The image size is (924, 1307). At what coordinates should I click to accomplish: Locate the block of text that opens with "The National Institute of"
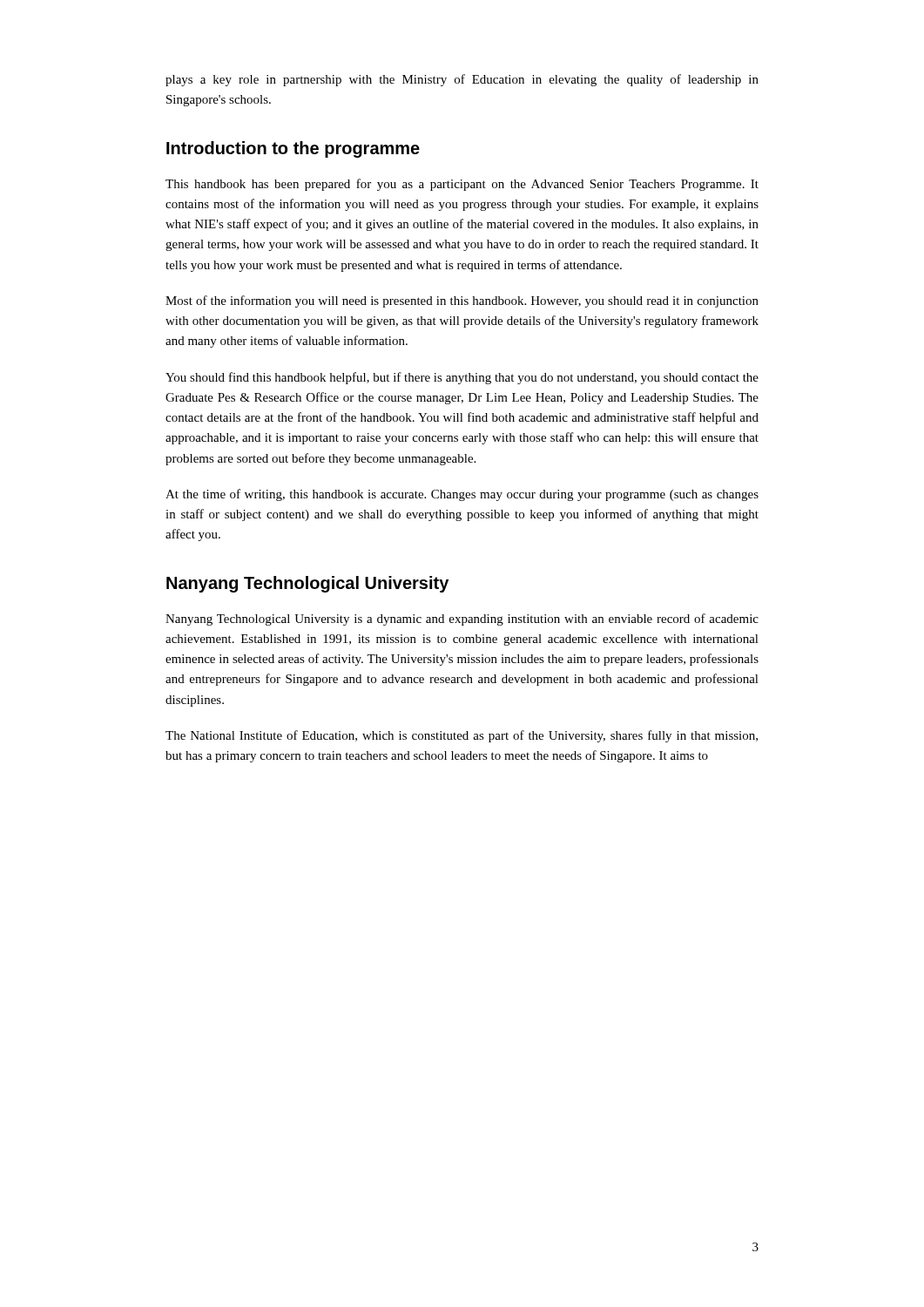(x=462, y=745)
